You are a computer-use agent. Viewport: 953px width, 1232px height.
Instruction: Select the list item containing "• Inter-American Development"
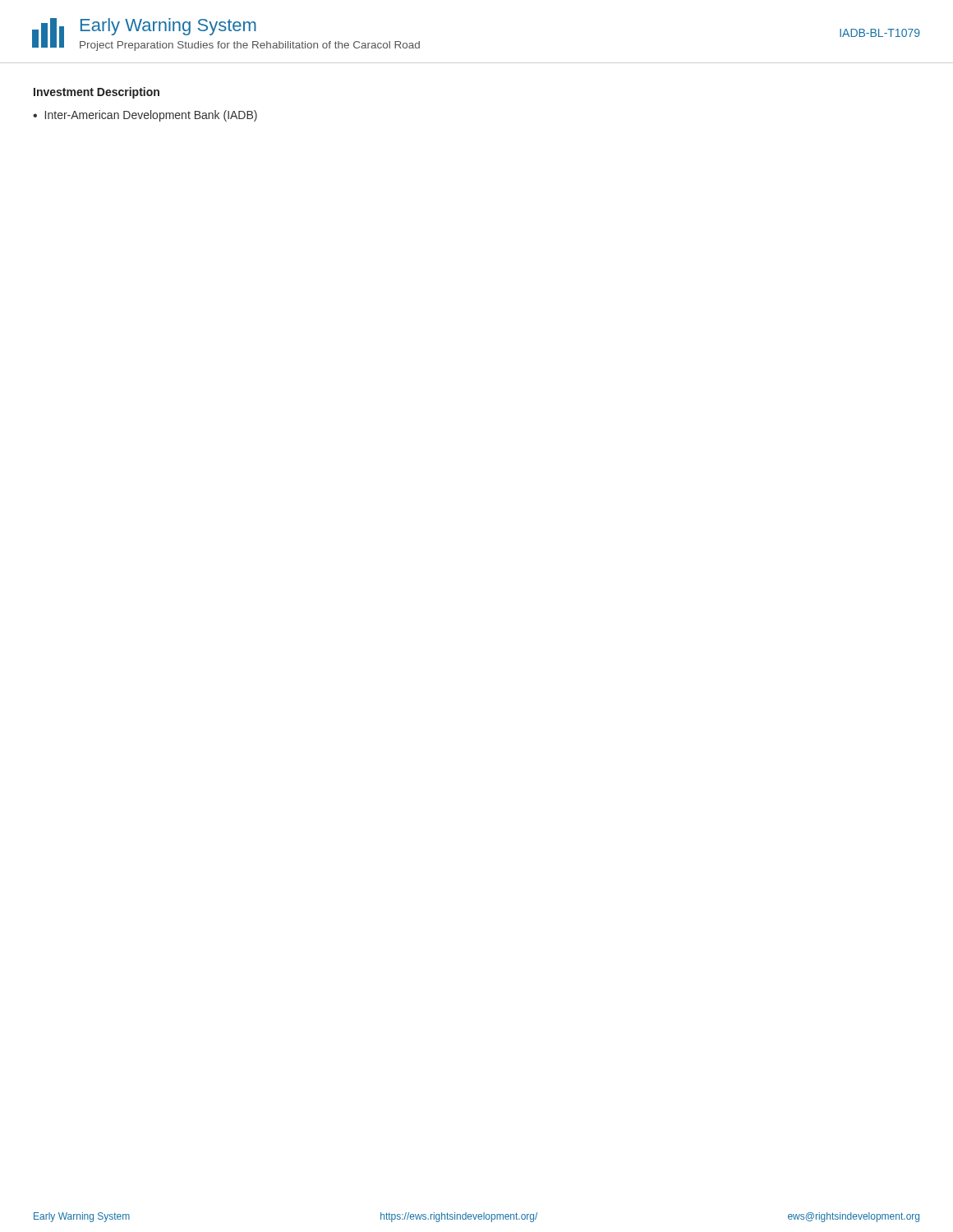[x=145, y=116]
